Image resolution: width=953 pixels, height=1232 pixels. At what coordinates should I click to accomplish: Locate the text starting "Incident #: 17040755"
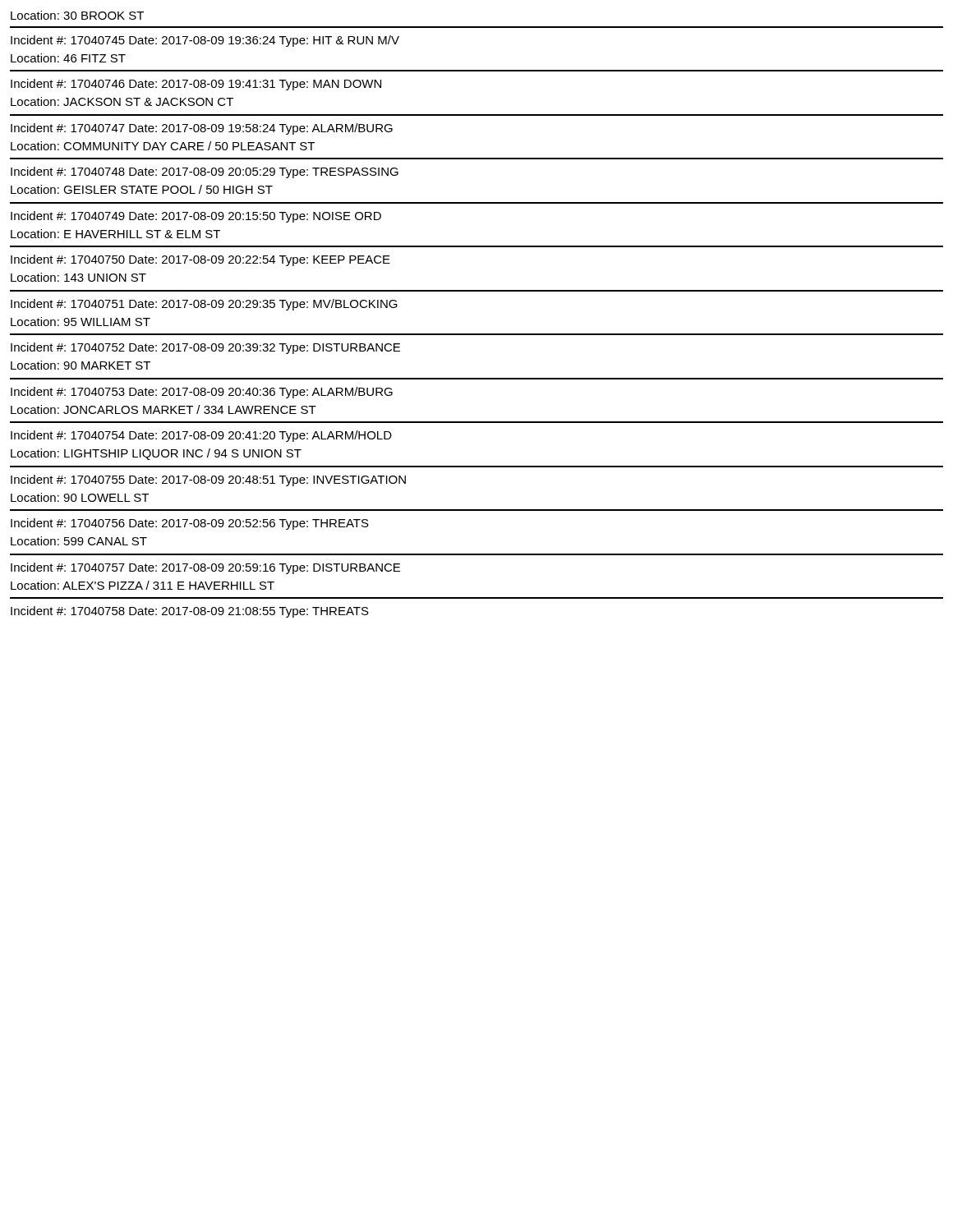208,480
